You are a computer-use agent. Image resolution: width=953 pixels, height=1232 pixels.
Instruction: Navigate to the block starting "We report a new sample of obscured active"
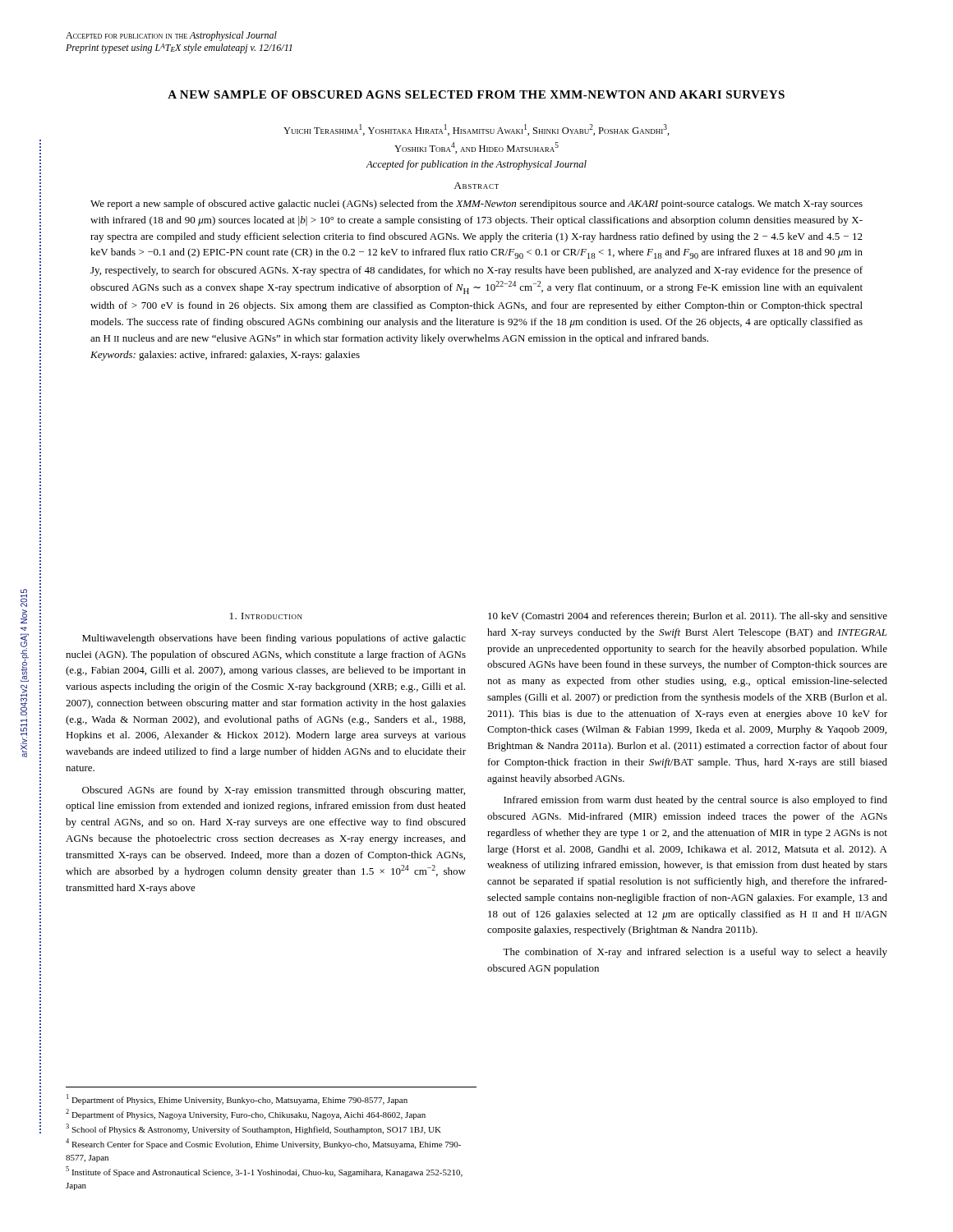(x=476, y=279)
